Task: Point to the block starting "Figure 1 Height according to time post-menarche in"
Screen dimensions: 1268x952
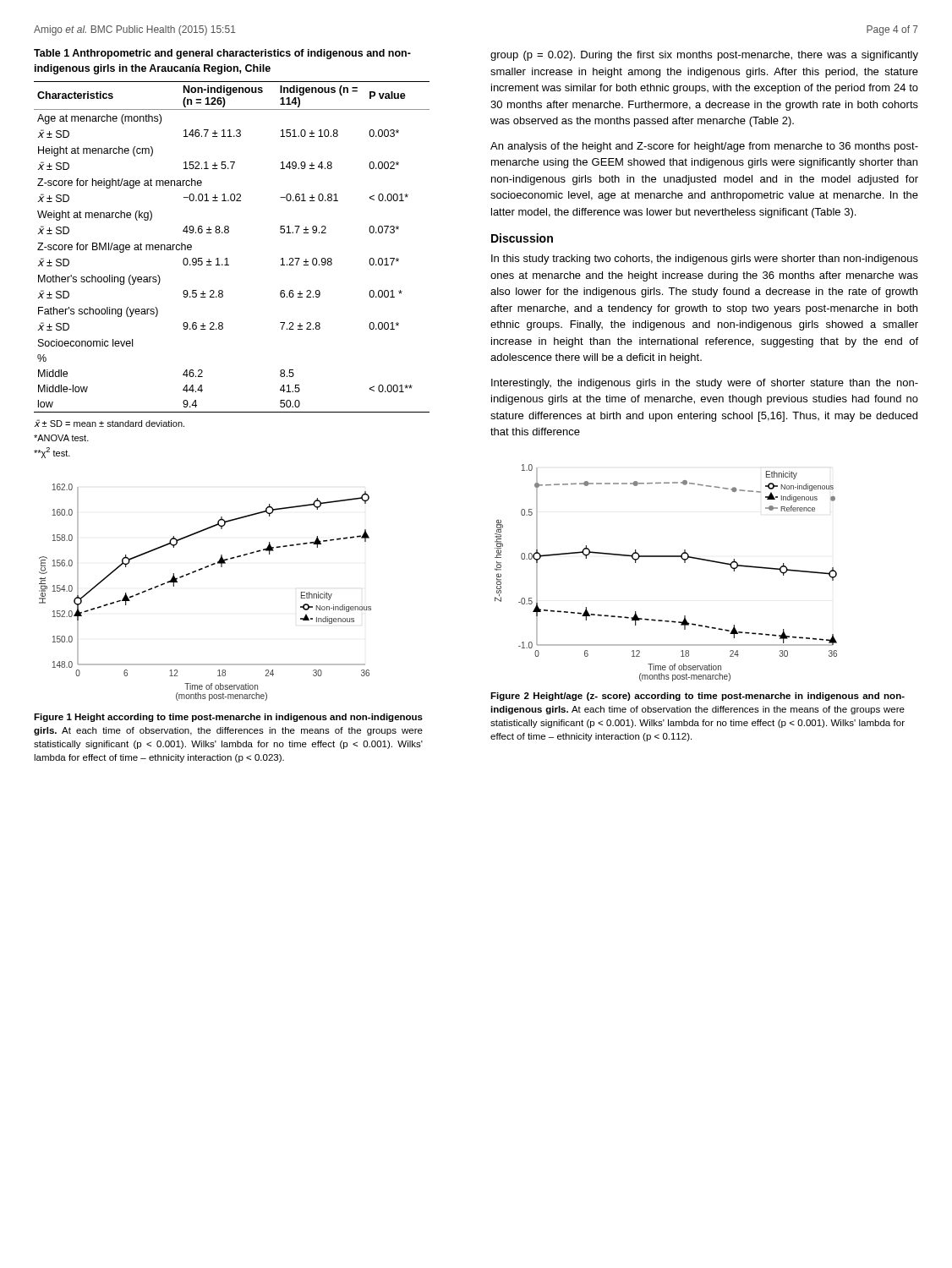Action: pyautogui.click(x=228, y=737)
